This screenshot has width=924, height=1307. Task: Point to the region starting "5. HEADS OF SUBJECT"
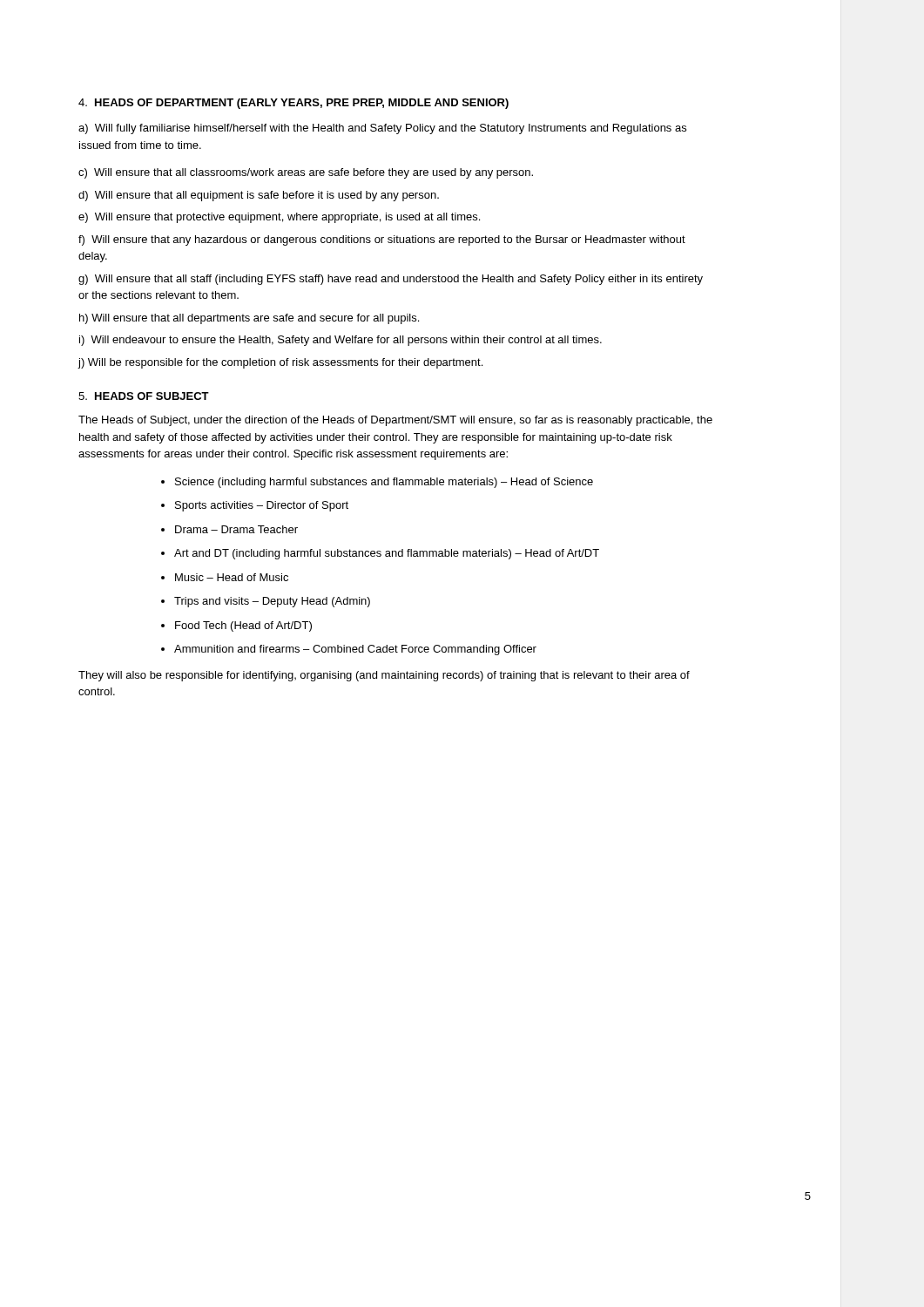143,396
